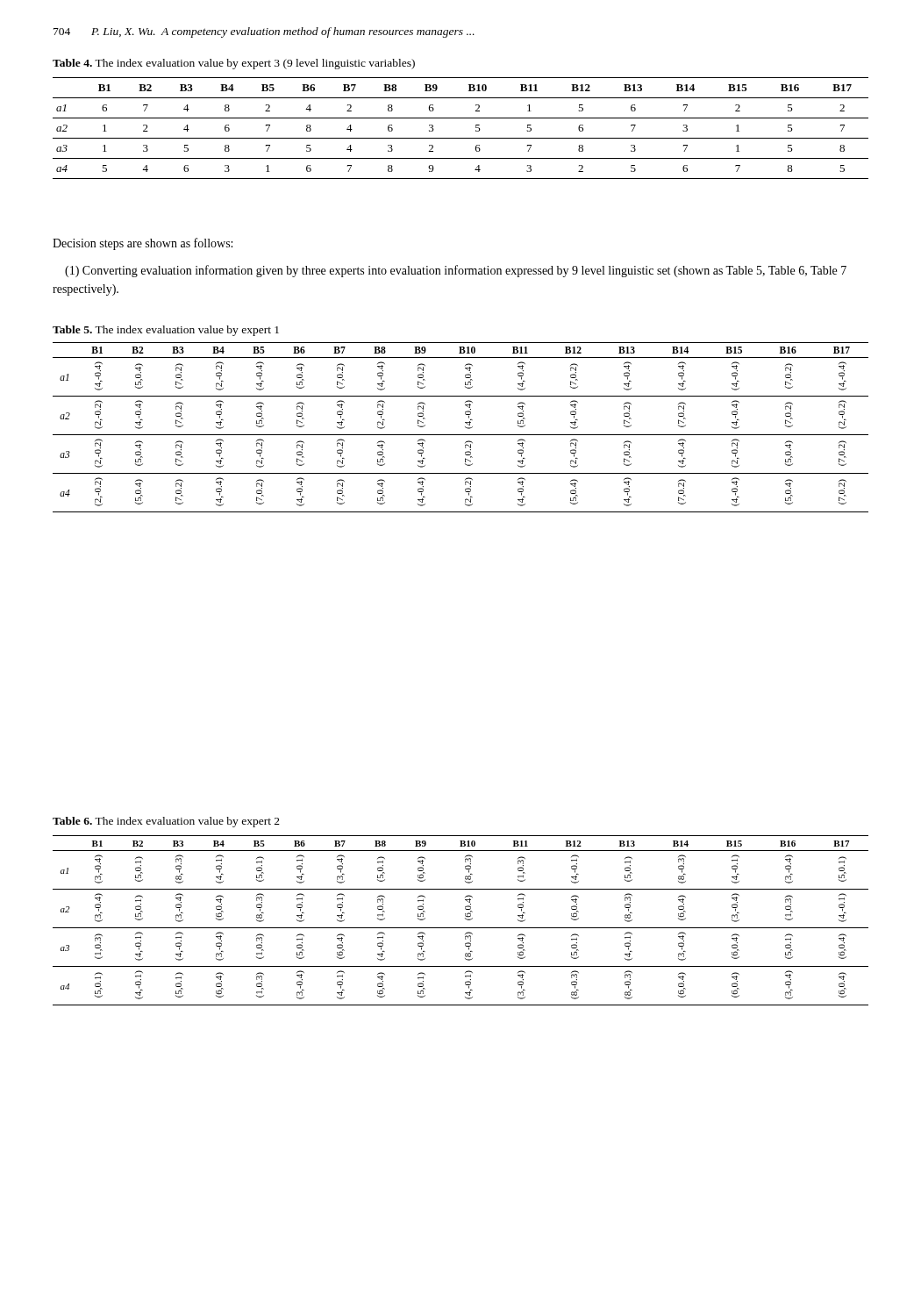
Task: Click on the text block that reads "(1) Converting evaluation information given by"
Action: (450, 280)
